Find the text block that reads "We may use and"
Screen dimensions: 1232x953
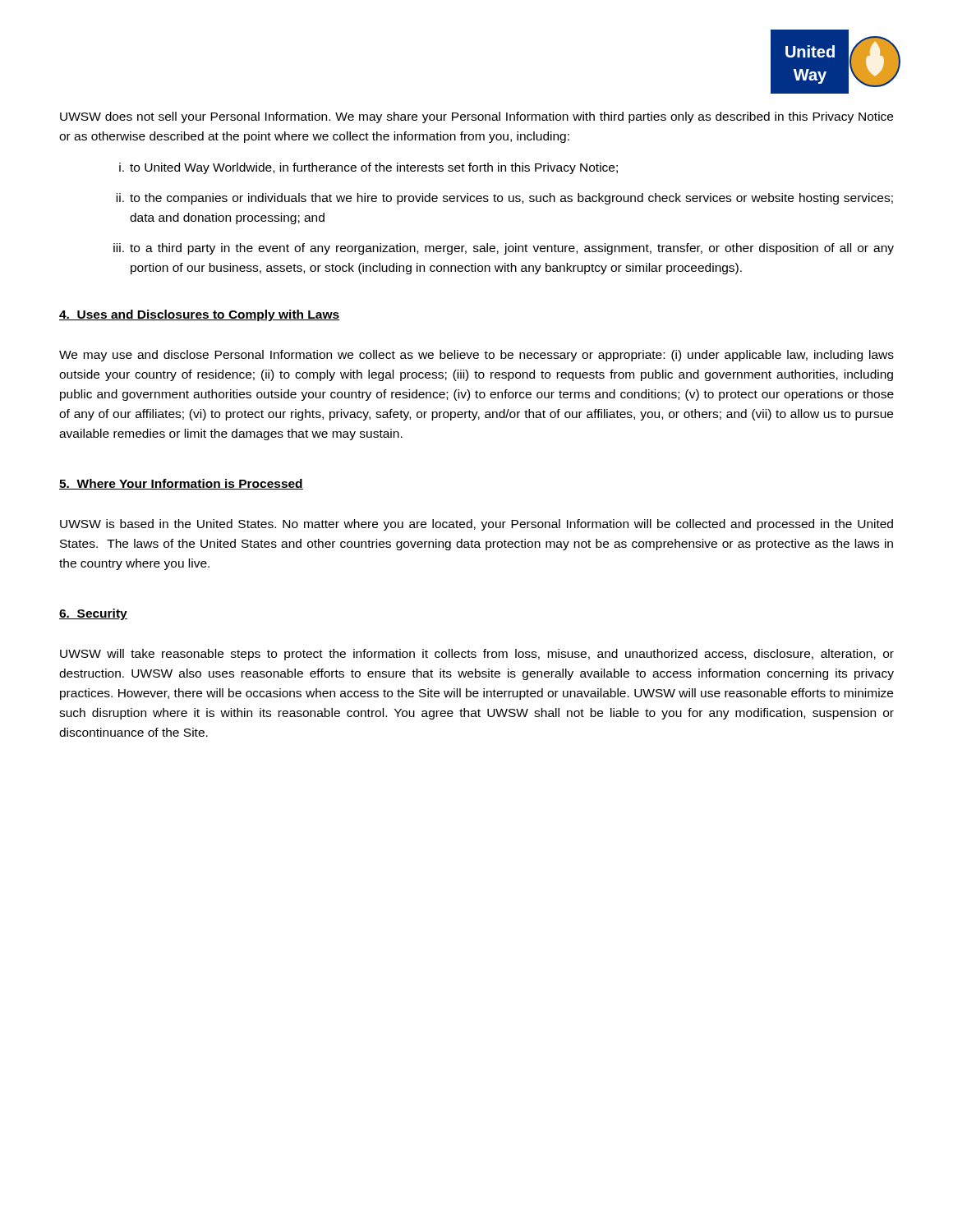[x=476, y=394]
